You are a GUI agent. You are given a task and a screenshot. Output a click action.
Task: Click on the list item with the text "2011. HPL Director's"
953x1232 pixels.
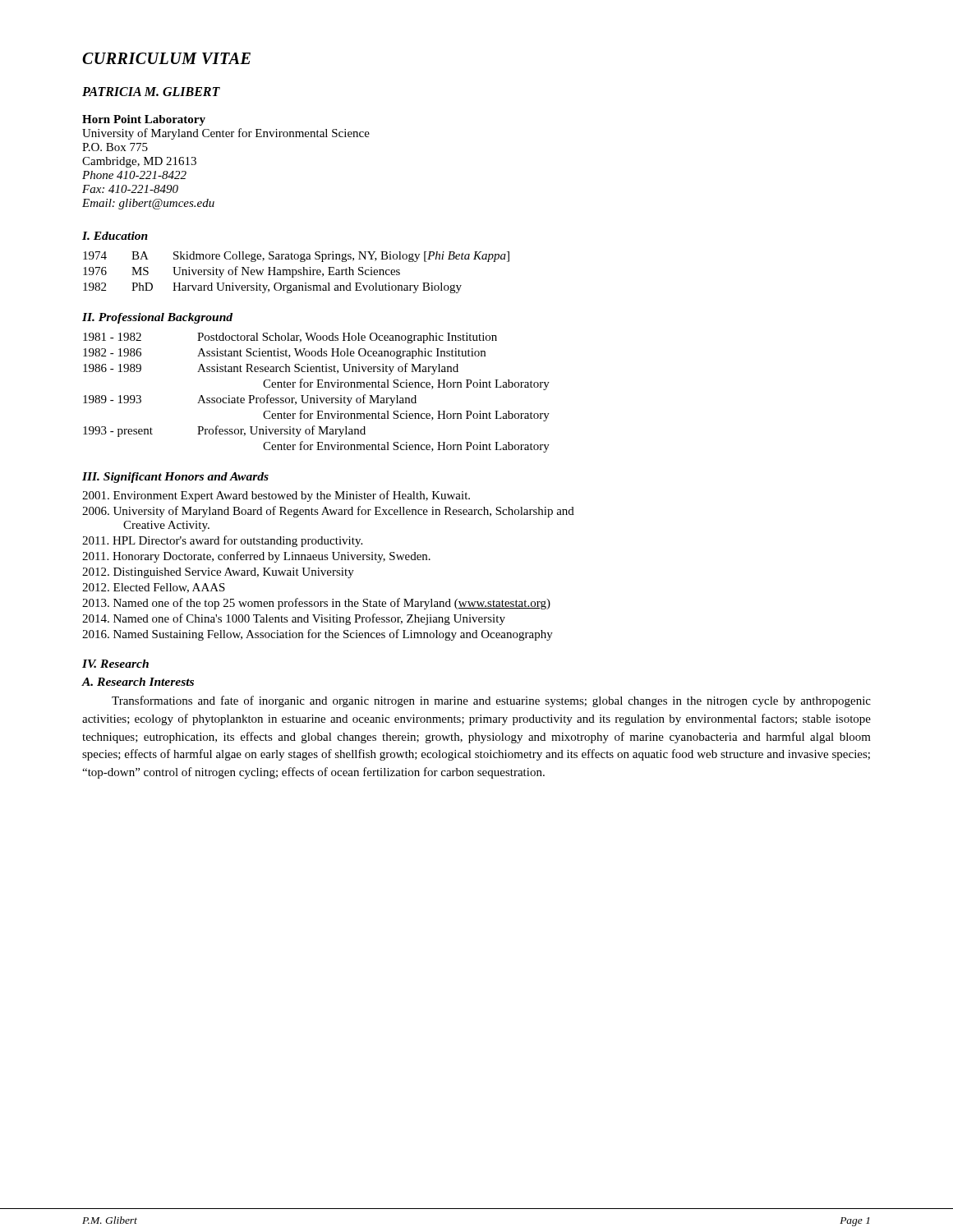point(223,540)
